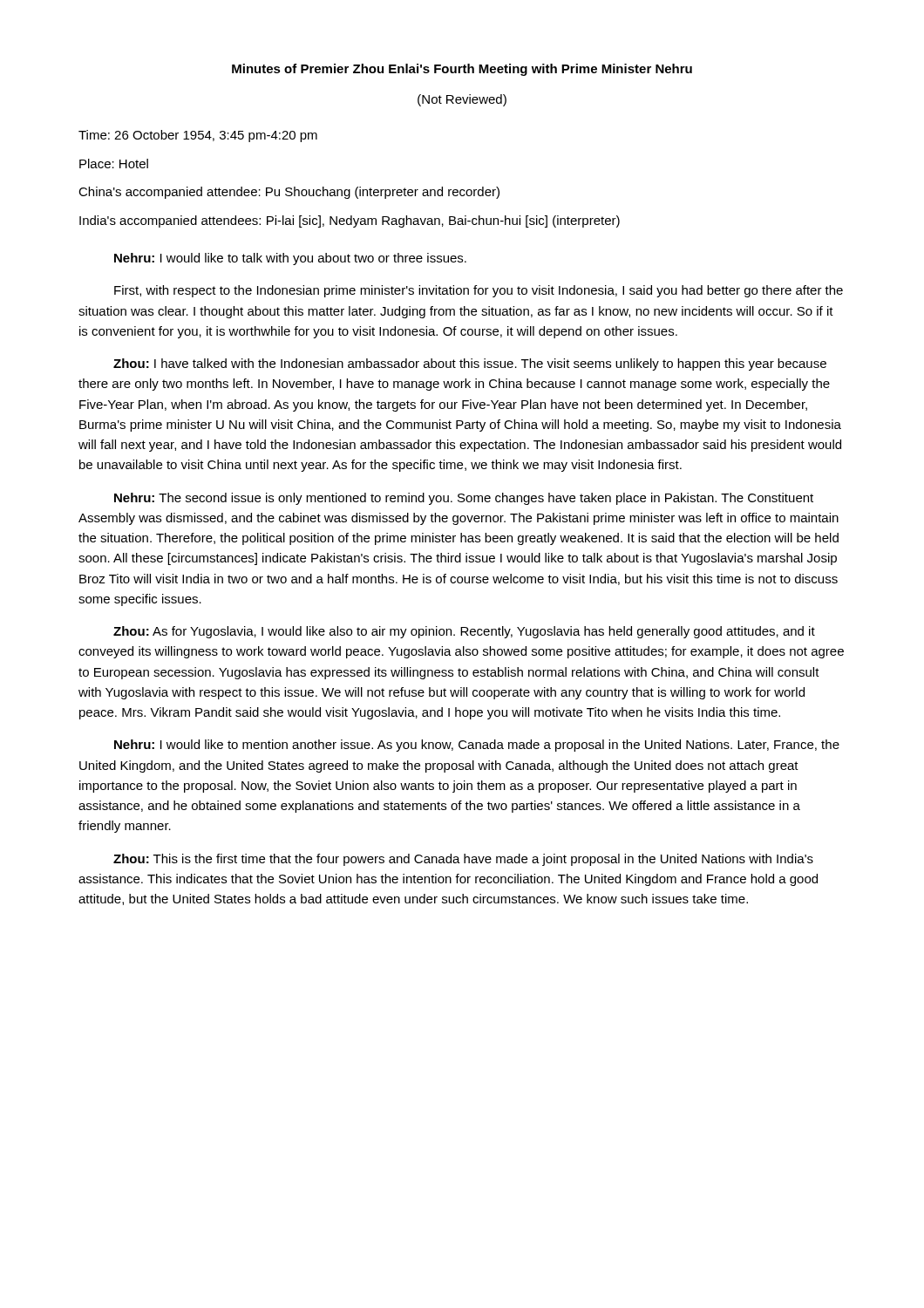Image resolution: width=924 pixels, height=1308 pixels.
Task: Click on the passage starting "China's accompanied attendee: Pu Shouchang (interpreter and"
Action: point(289,191)
